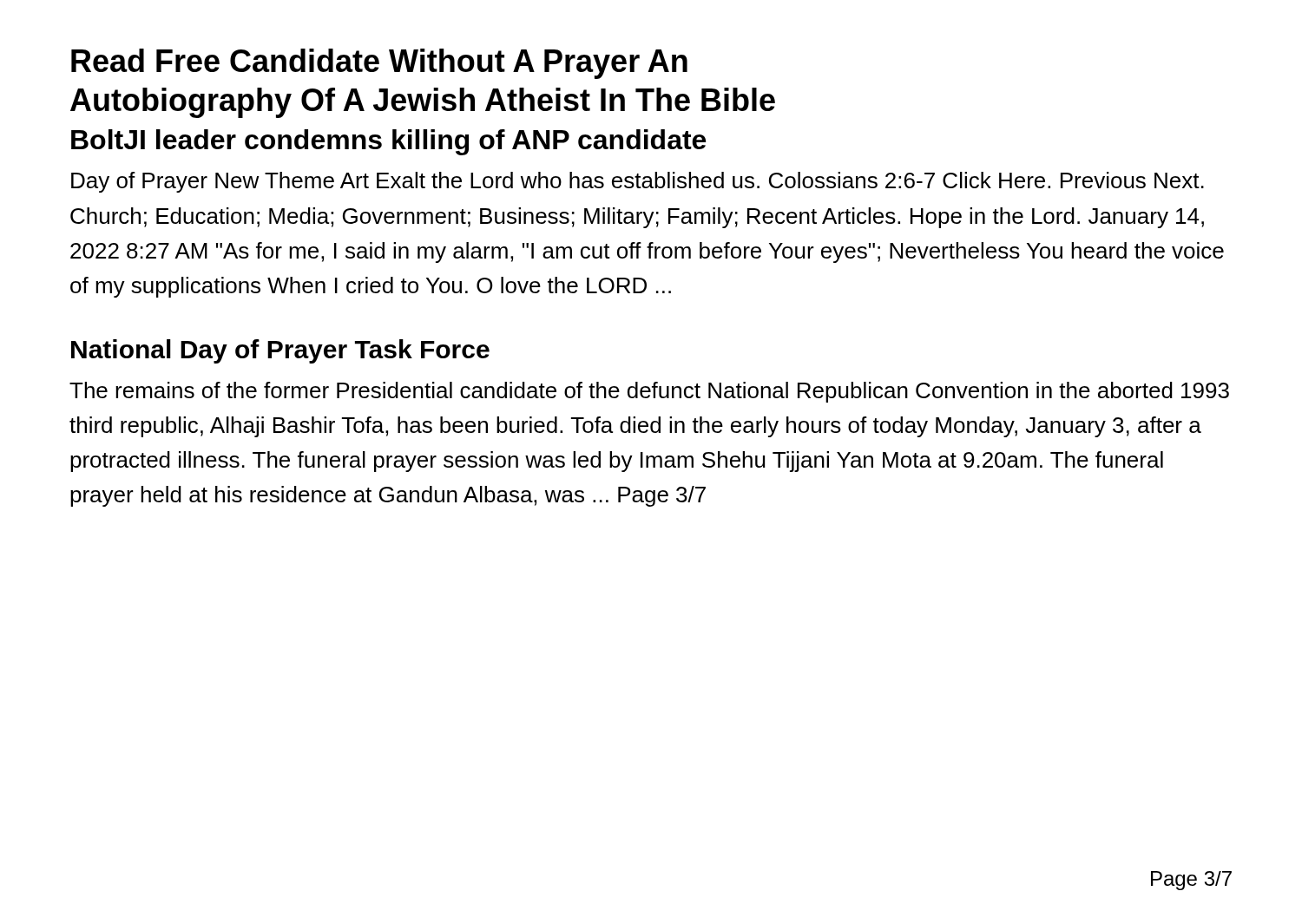Image resolution: width=1302 pixels, height=924 pixels.
Task: Find the text block containing "The remains of the former Presidential candidate of"
Action: [650, 443]
